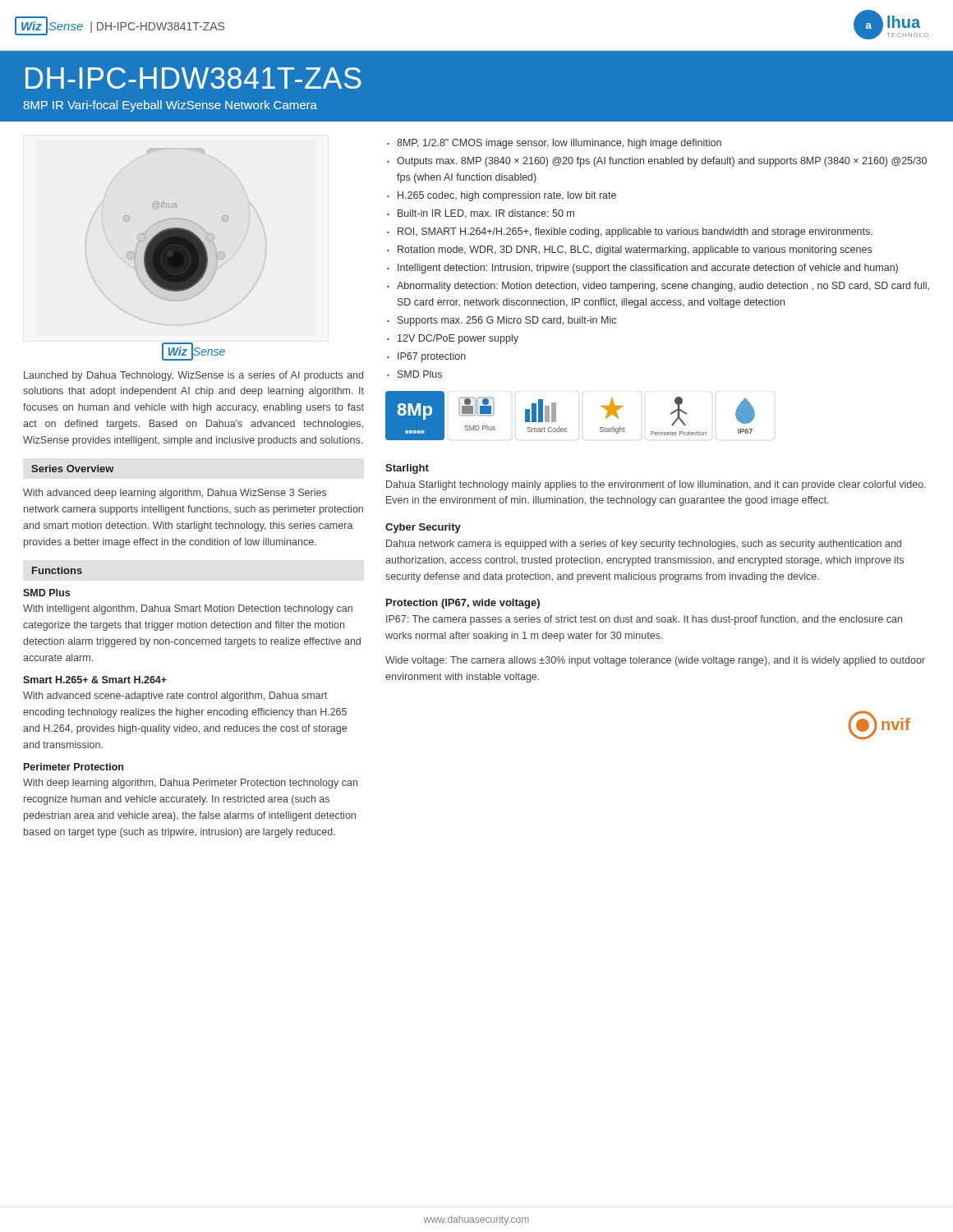Where is the passage that starts "· H.265 codec, high compression"?
This screenshot has width=953, height=1232.
click(x=501, y=195)
